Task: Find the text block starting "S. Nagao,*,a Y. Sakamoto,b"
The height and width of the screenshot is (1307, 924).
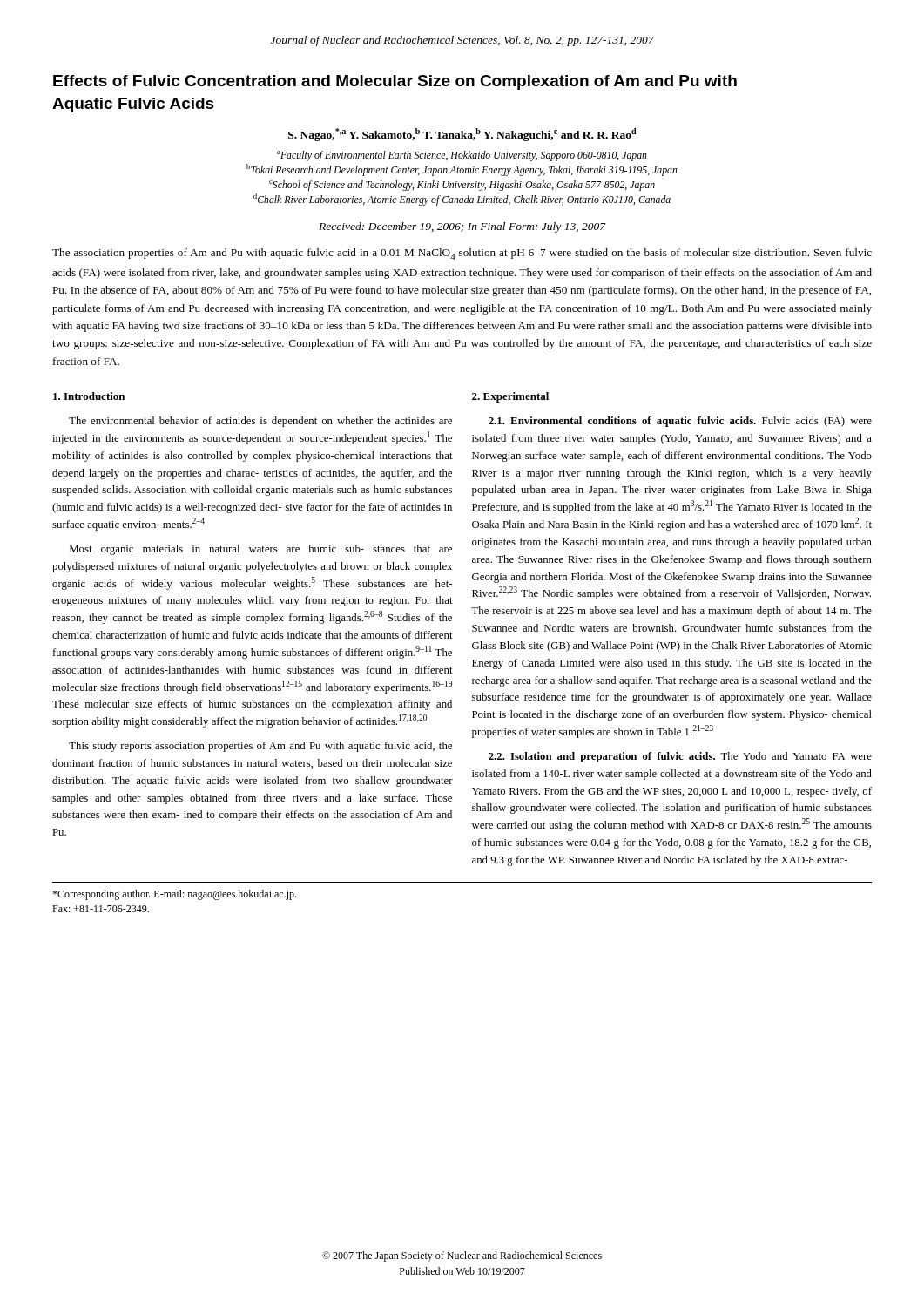Action: (x=462, y=135)
